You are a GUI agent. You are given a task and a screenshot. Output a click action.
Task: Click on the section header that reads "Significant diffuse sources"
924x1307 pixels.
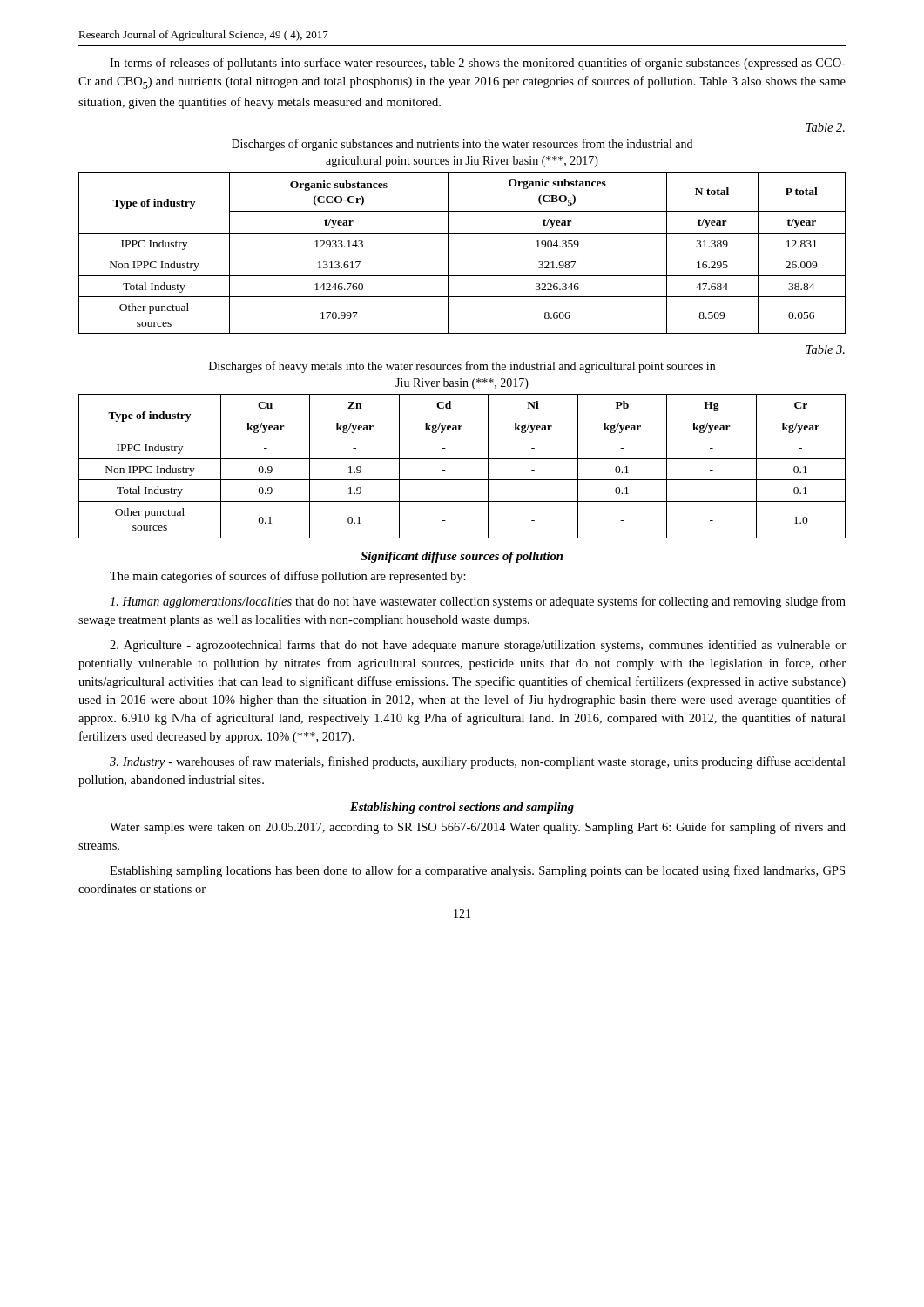(x=462, y=556)
